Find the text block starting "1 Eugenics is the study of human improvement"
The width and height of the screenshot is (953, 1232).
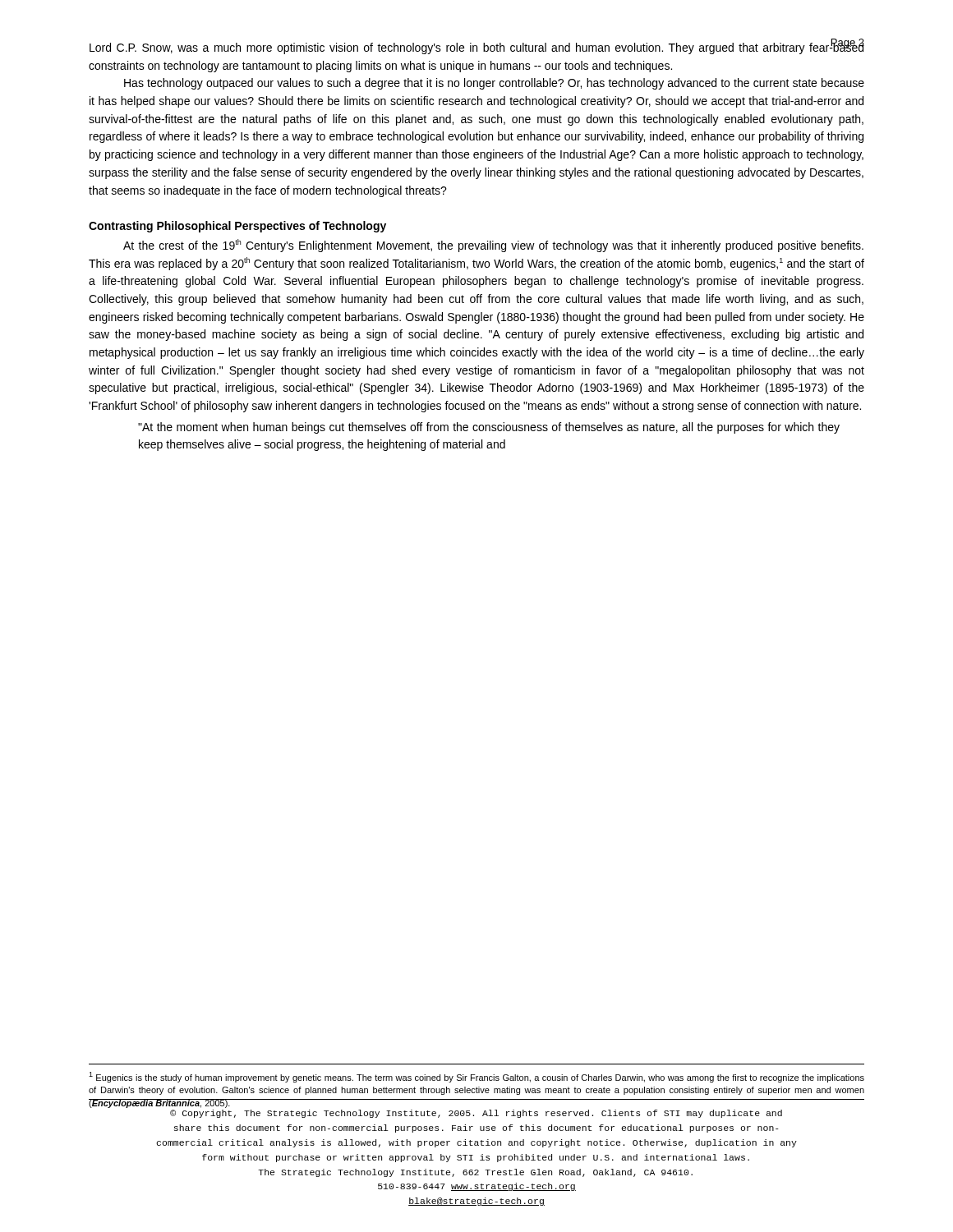pyautogui.click(x=476, y=1090)
